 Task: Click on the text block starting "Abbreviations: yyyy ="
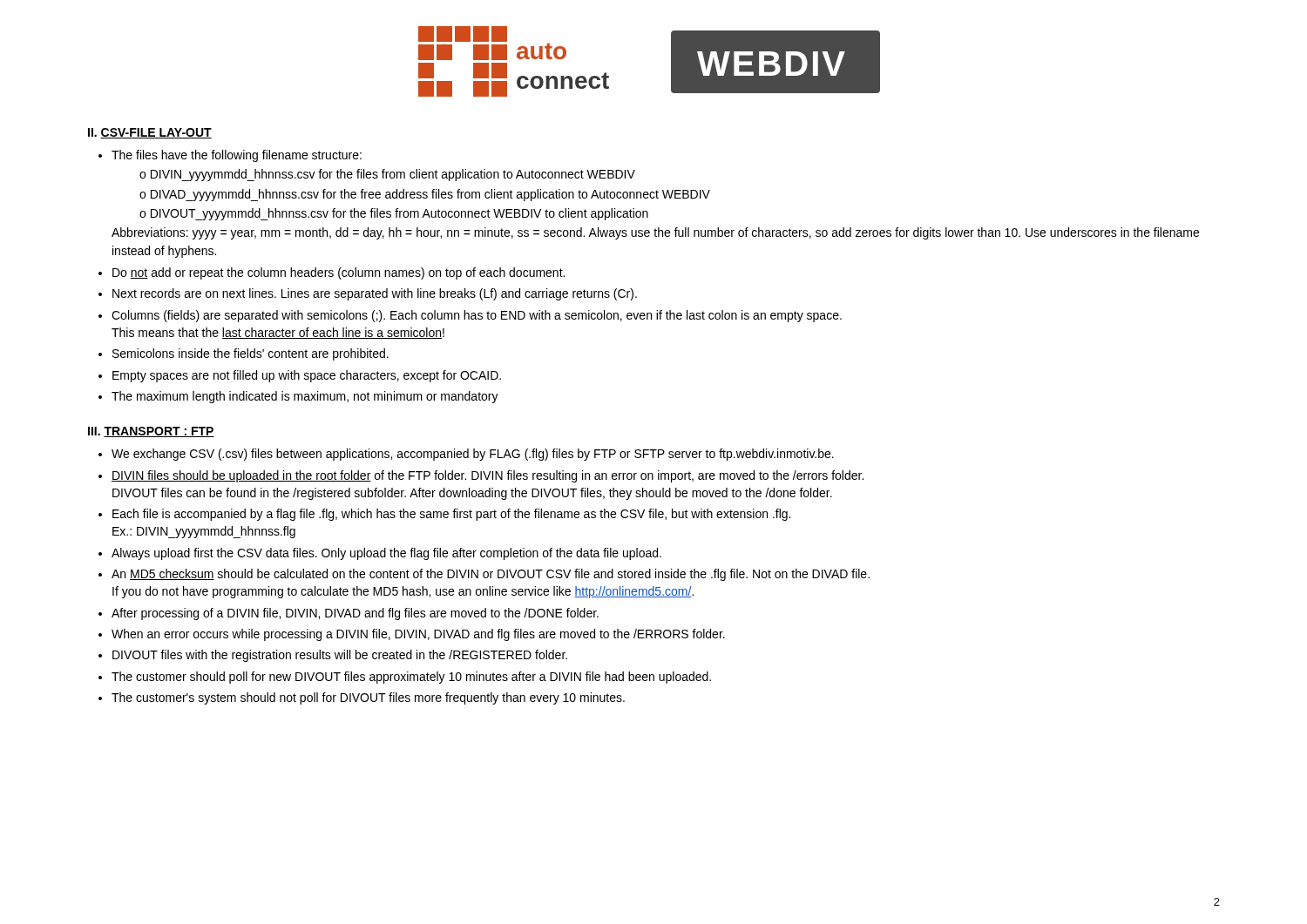(656, 242)
